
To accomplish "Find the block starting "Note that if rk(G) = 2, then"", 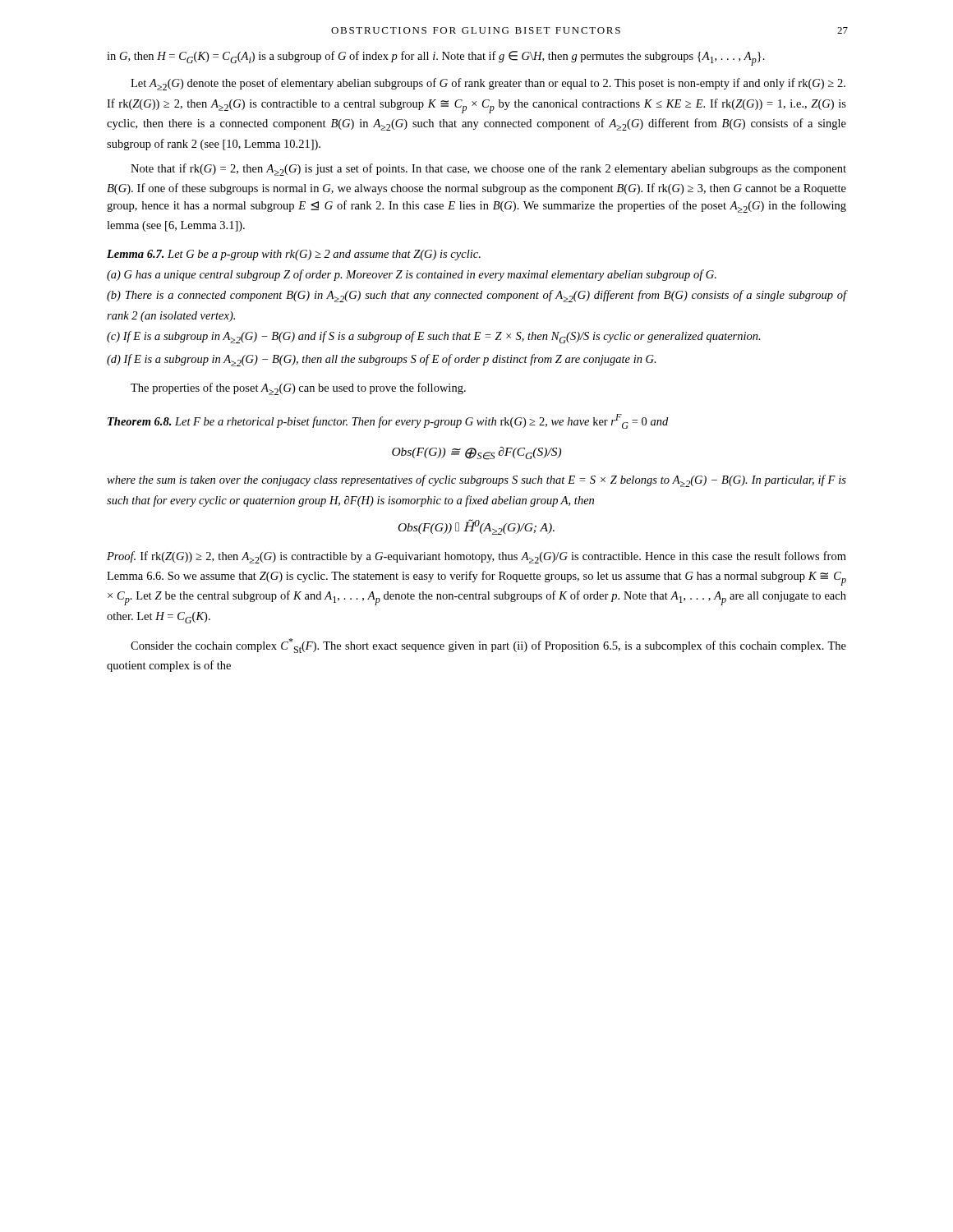I will pyautogui.click(x=476, y=197).
